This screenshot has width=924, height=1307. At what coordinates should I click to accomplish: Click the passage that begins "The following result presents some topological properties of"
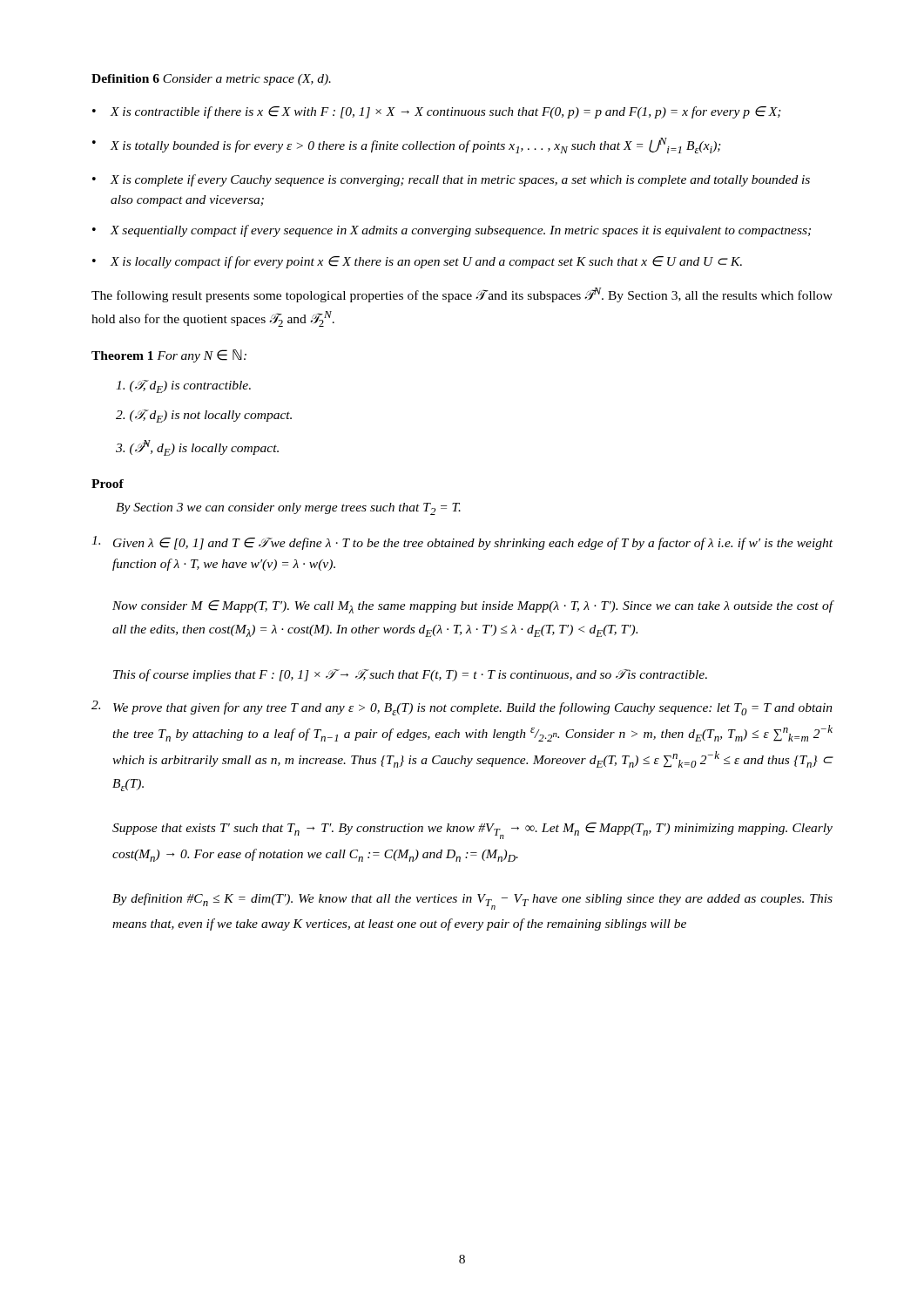click(x=462, y=307)
